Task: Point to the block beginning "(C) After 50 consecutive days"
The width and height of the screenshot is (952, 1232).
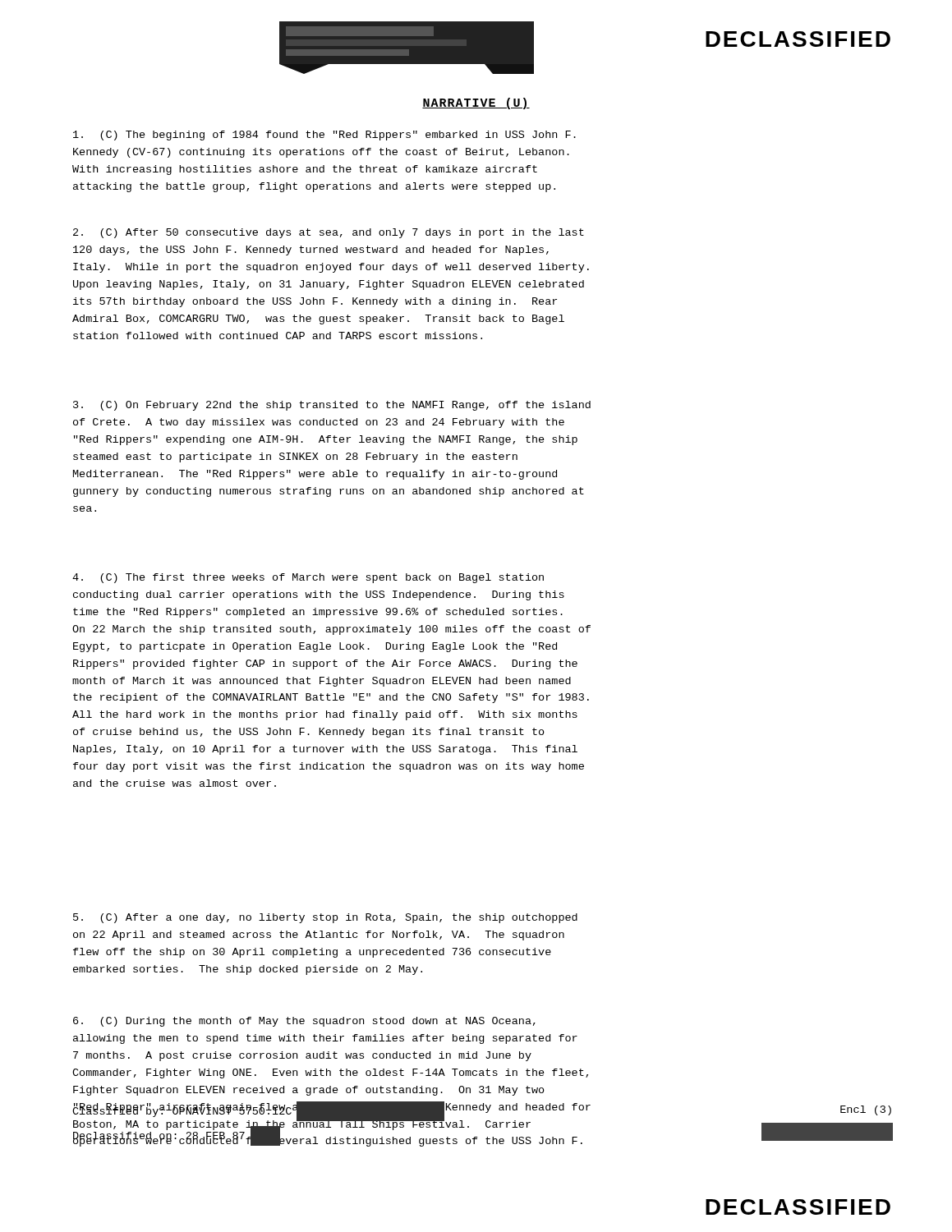Action: tap(483, 285)
